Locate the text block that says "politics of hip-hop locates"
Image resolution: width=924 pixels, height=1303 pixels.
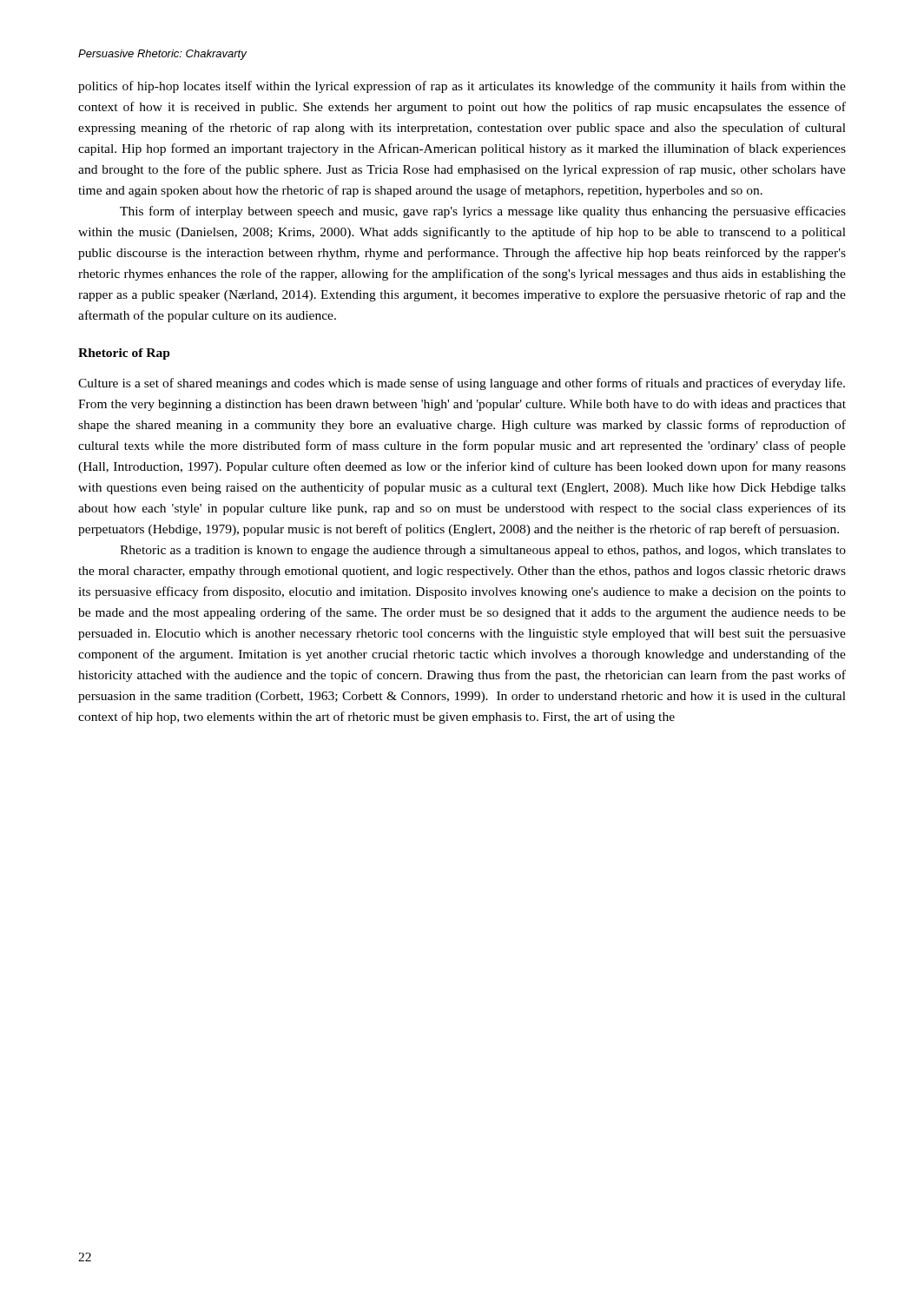462,138
